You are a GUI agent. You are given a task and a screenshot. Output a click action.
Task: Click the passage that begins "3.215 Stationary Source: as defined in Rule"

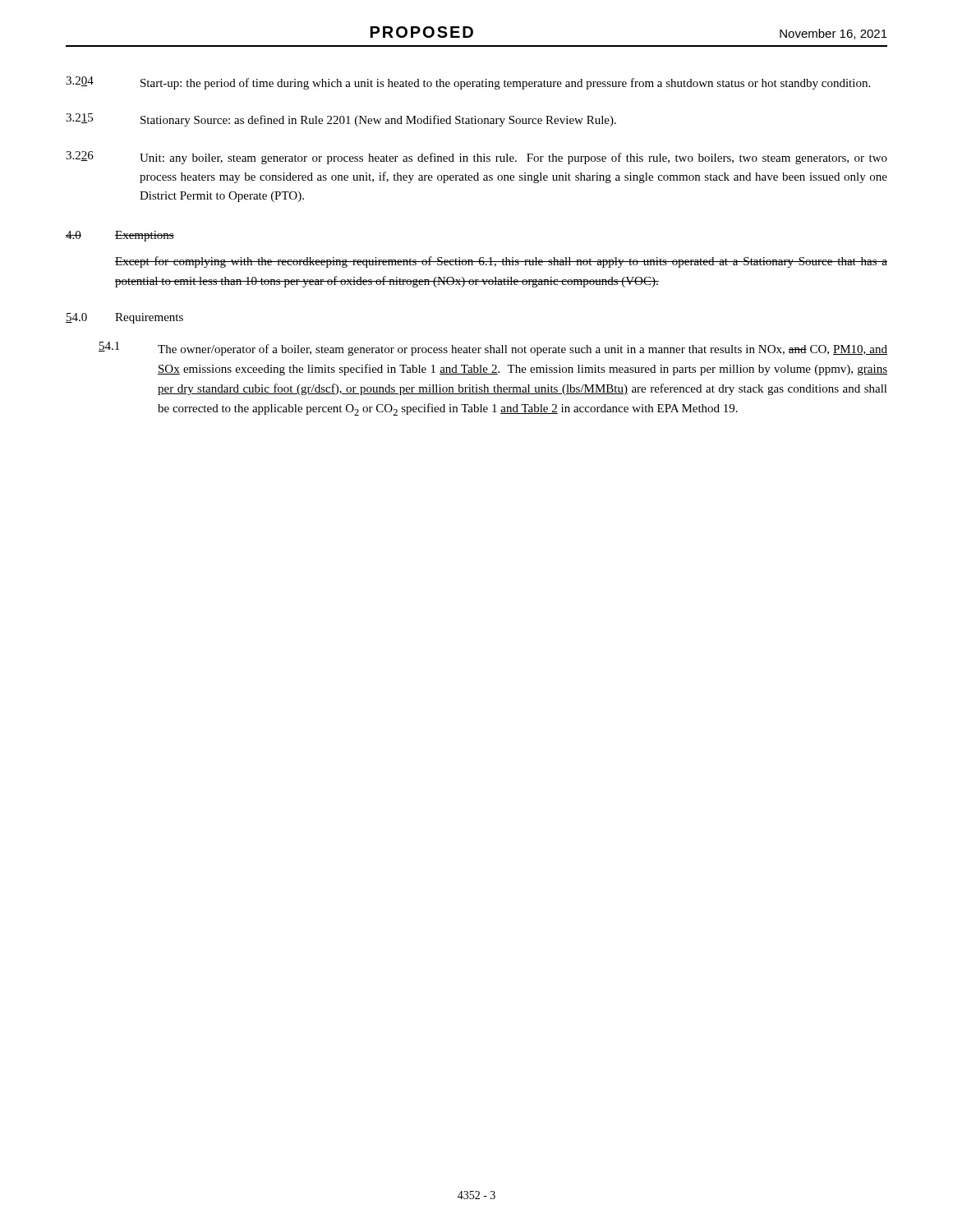[x=476, y=121]
